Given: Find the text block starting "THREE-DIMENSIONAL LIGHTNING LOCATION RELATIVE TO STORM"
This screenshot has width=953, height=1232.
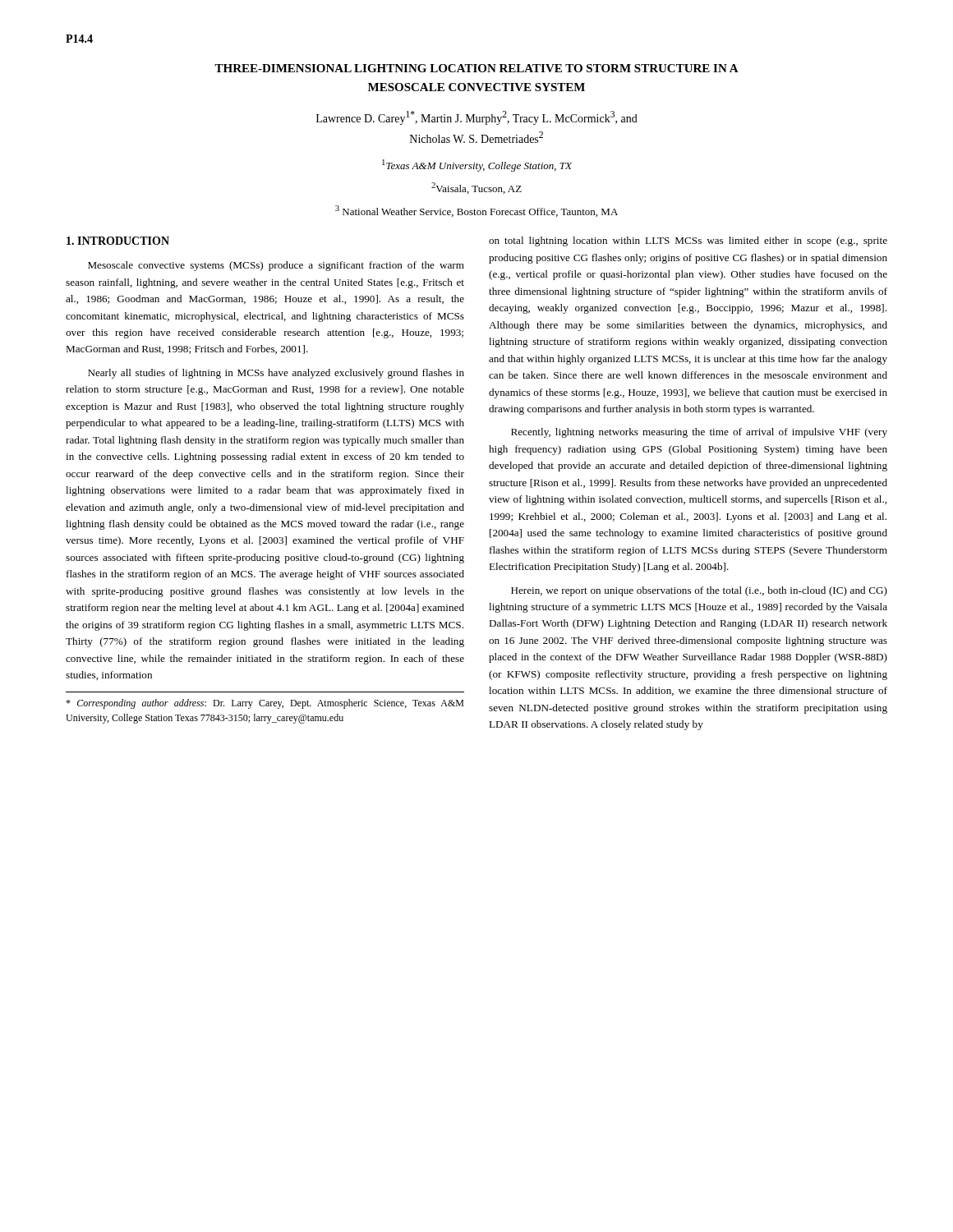Looking at the screenshot, I should (476, 77).
